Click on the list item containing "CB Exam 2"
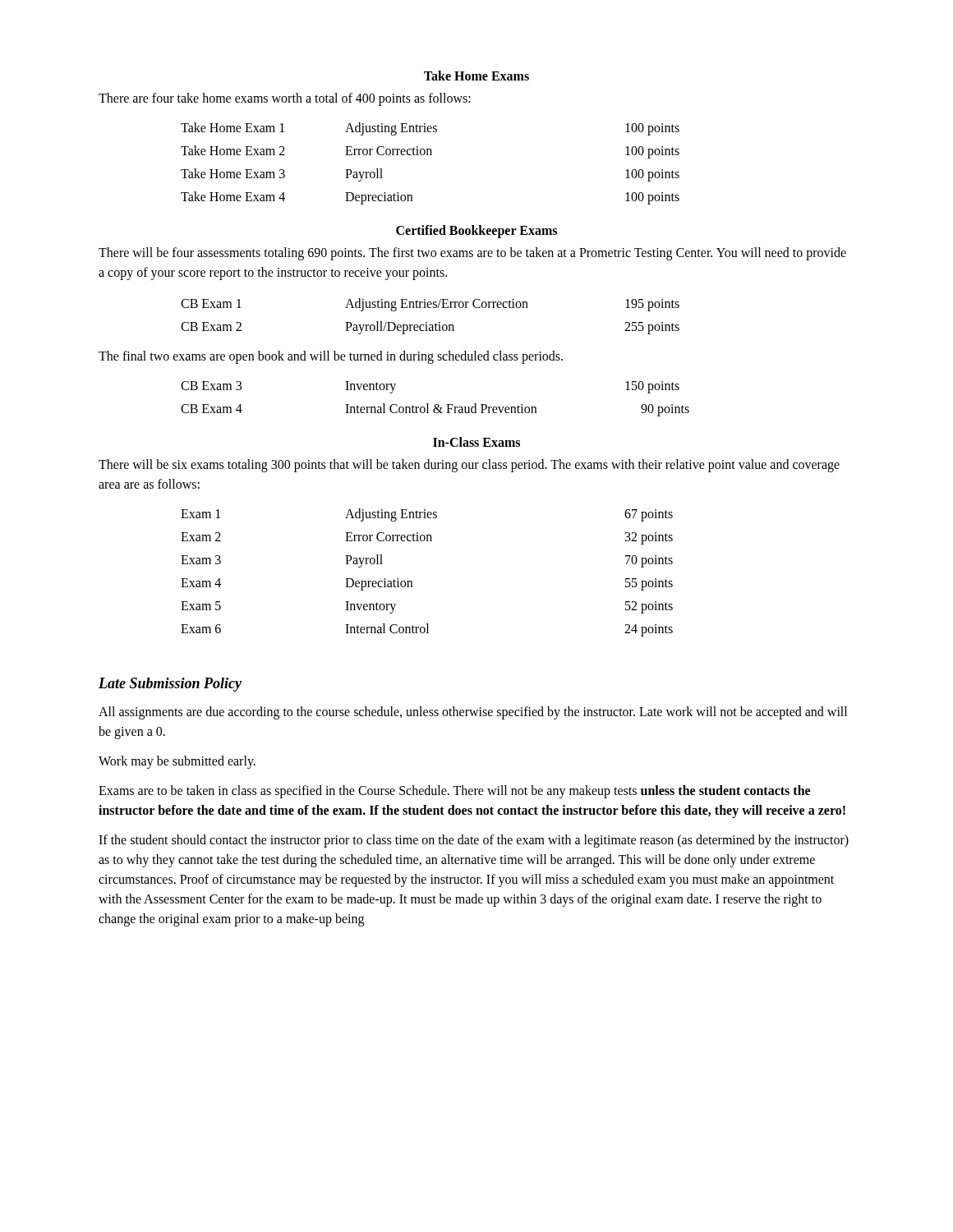953x1232 pixels. pos(430,327)
